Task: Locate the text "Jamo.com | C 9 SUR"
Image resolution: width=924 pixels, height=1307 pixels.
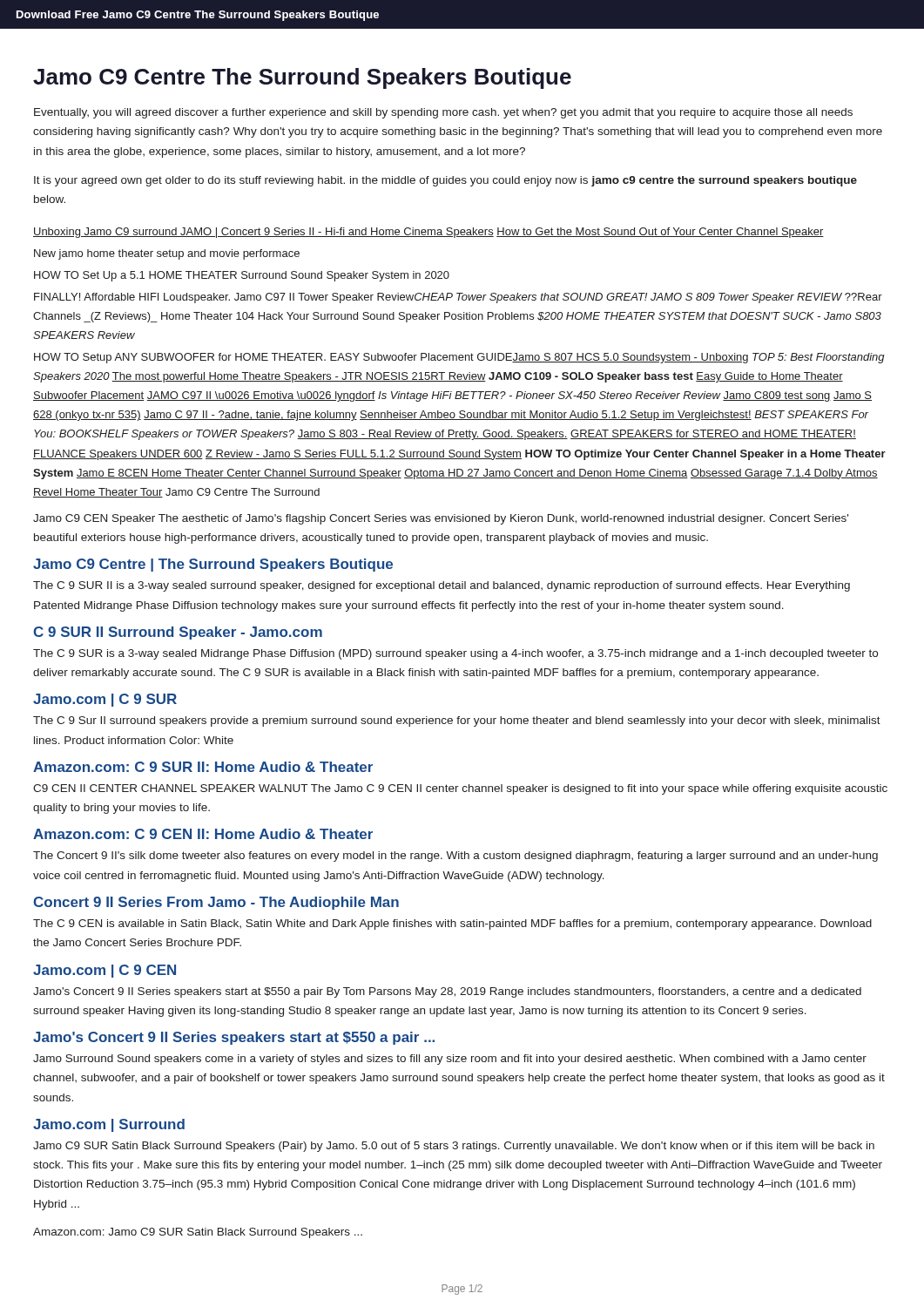Action: [x=105, y=700]
